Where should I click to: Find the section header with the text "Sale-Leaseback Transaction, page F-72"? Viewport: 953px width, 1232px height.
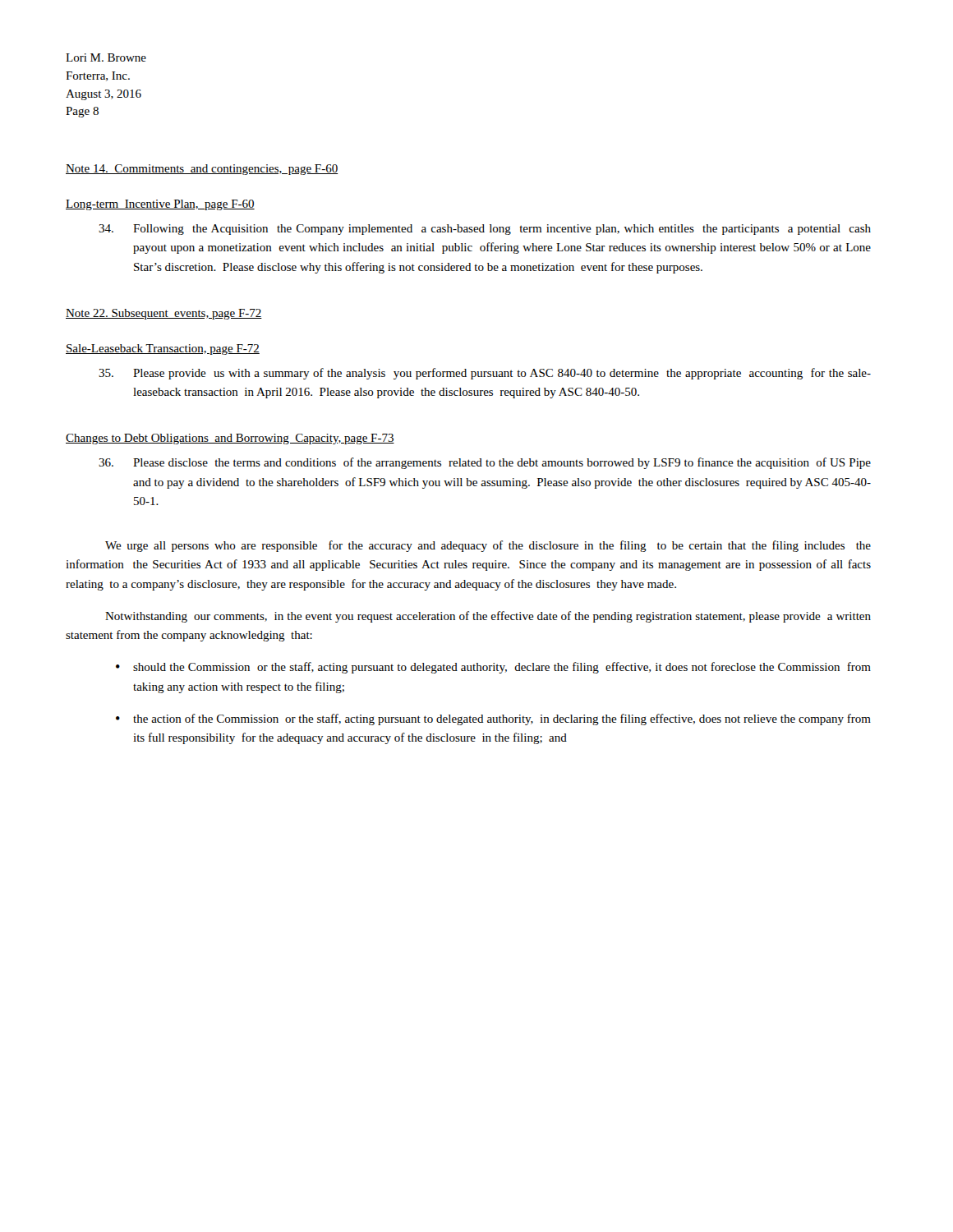coord(163,348)
